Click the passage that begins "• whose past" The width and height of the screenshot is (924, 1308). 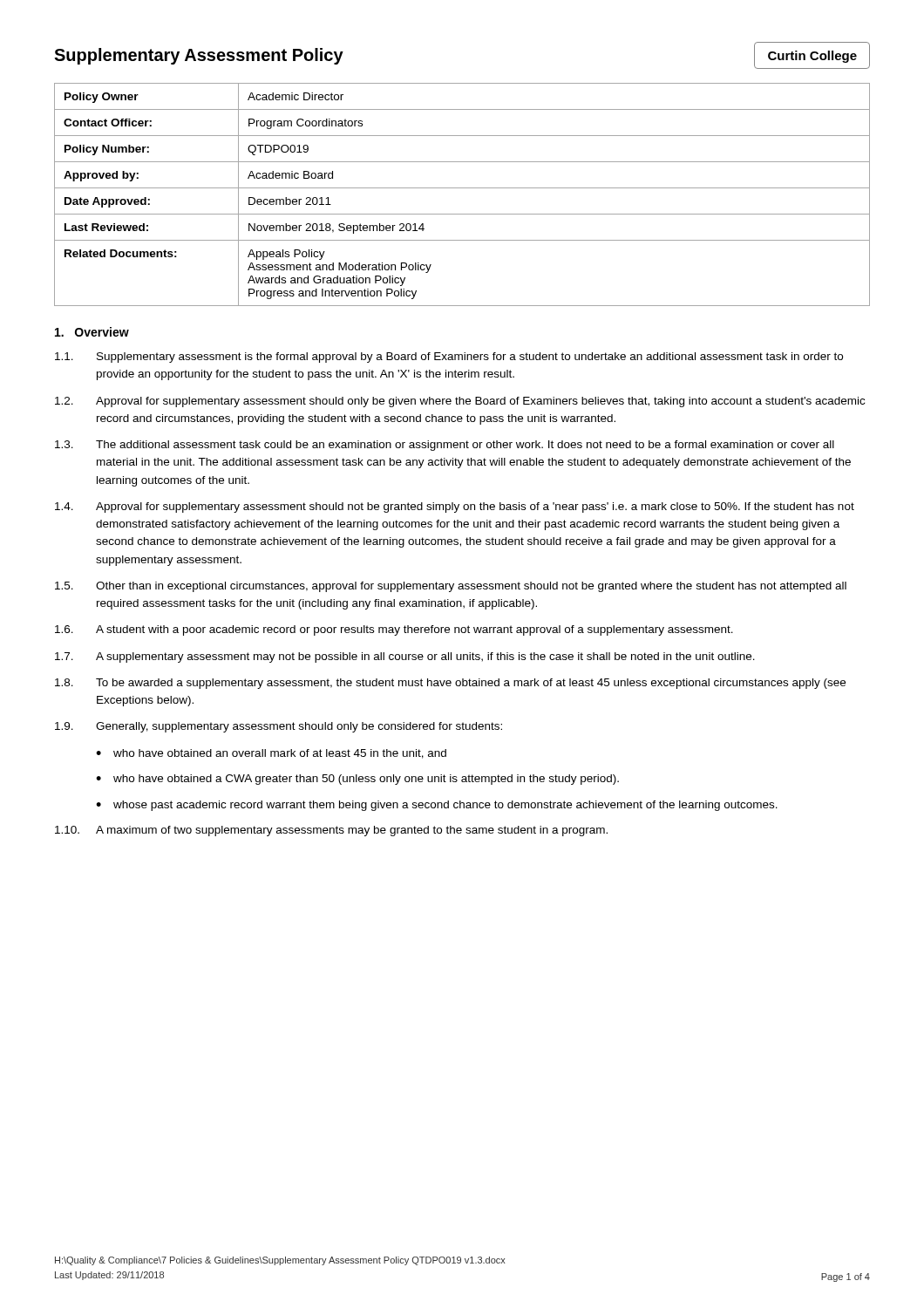point(483,805)
